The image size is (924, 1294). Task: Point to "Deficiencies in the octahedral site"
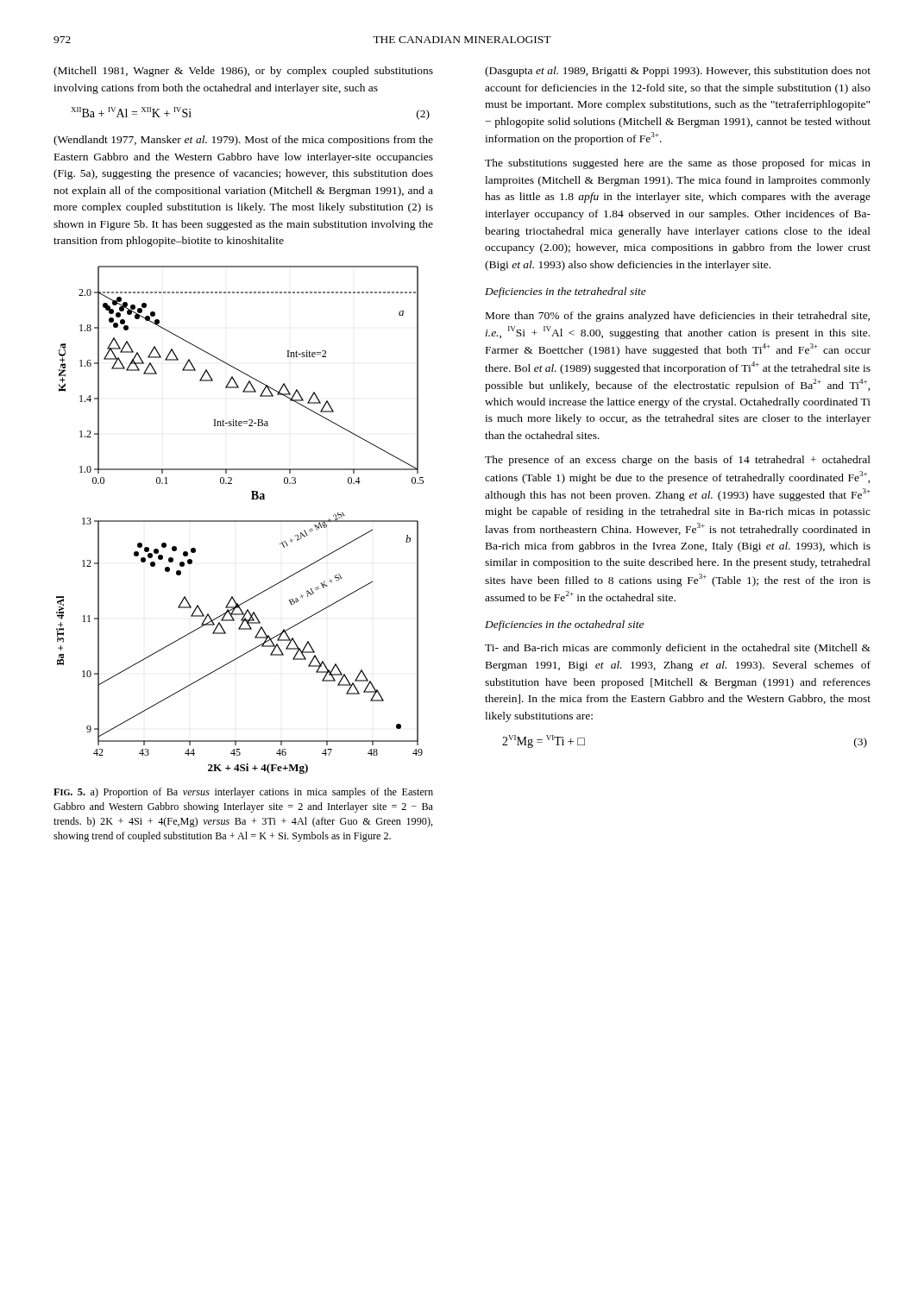pyautogui.click(x=564, y=624)
